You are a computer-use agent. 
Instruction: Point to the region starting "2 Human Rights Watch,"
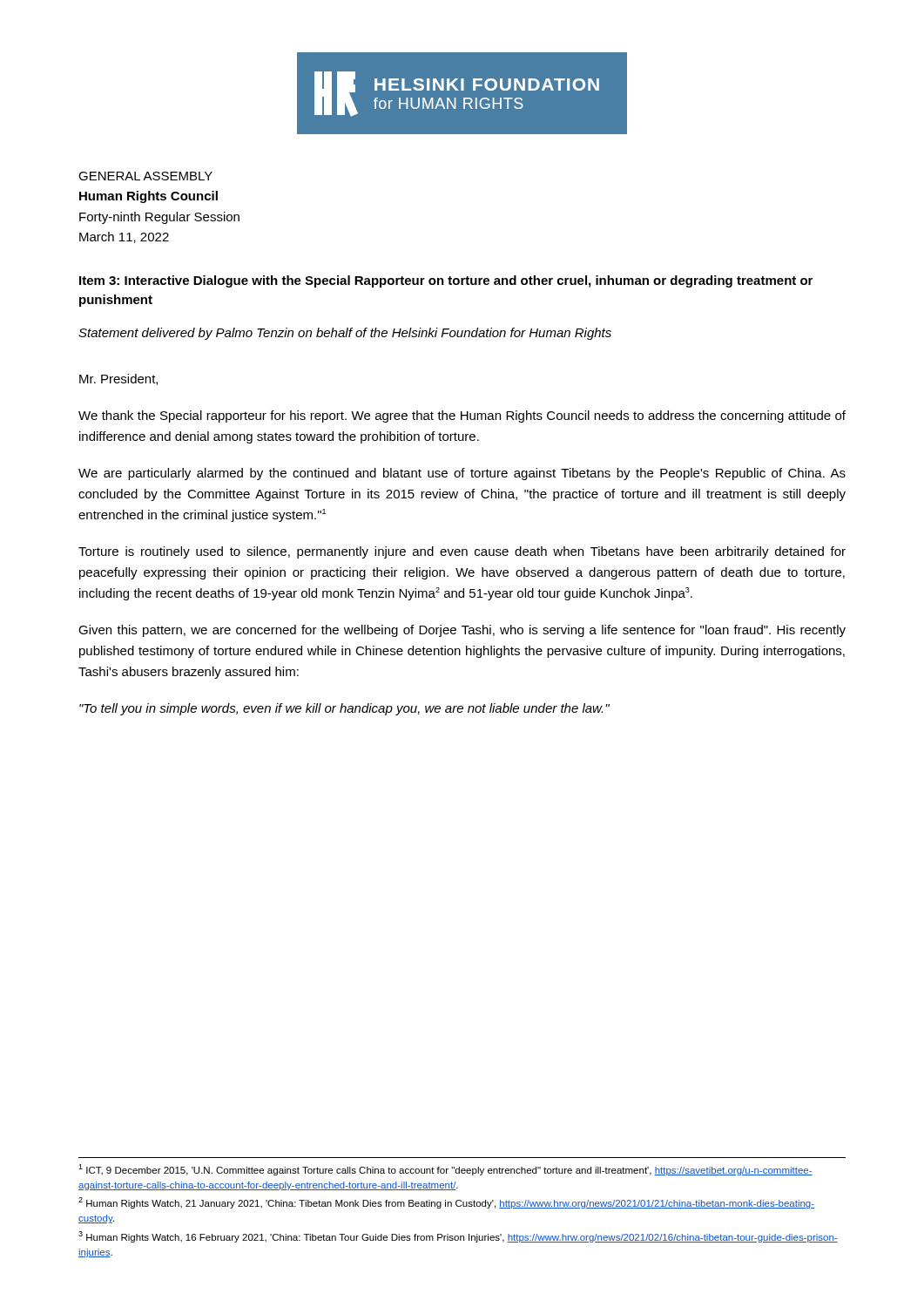446,1210
